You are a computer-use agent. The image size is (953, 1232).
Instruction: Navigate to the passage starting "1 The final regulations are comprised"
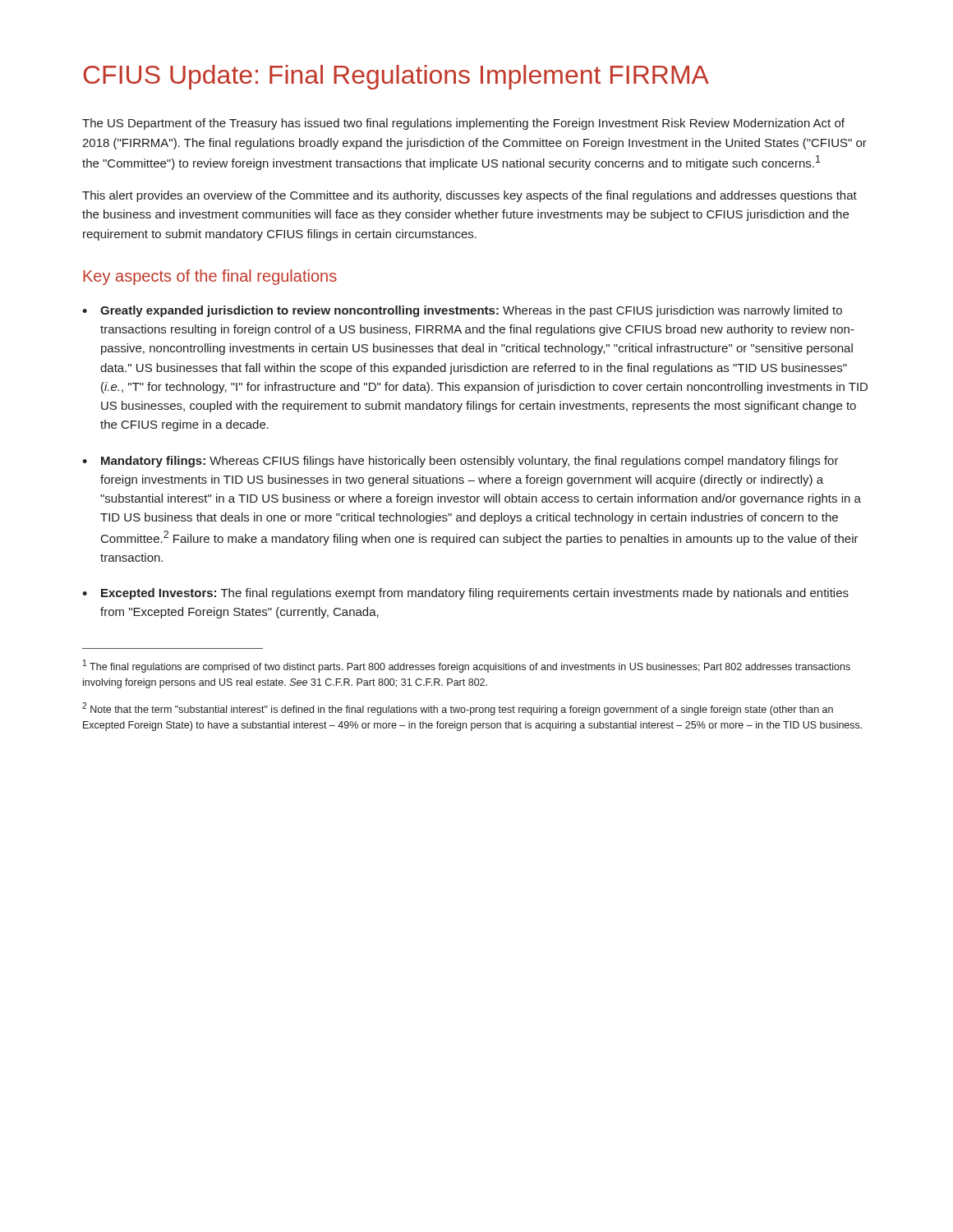pos(476,673)
